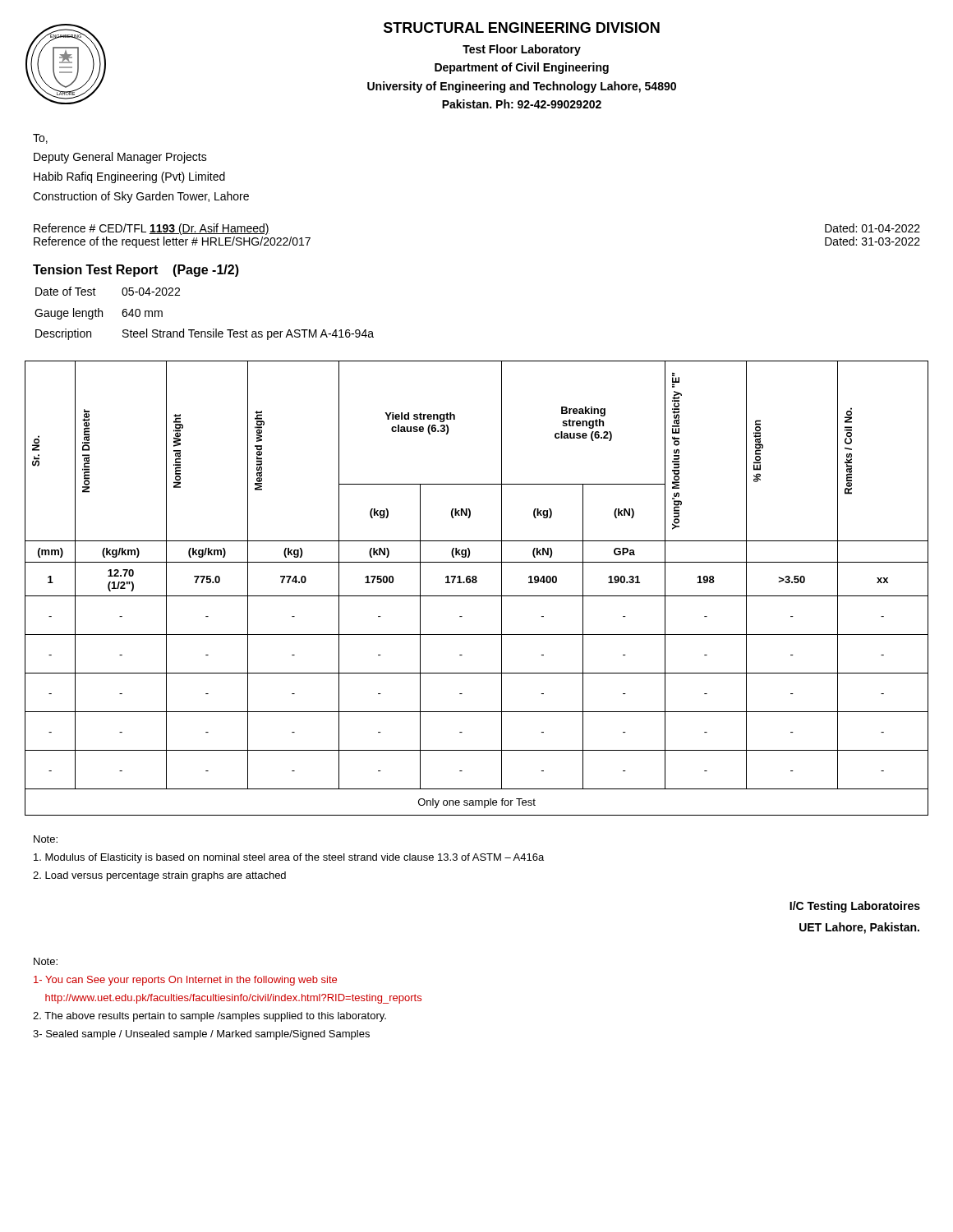Screen dimensions: 1232x953
Task: Select the text starting "STRUCTURAL ENGINEERING DIVISION"
Action: (522, 28)
